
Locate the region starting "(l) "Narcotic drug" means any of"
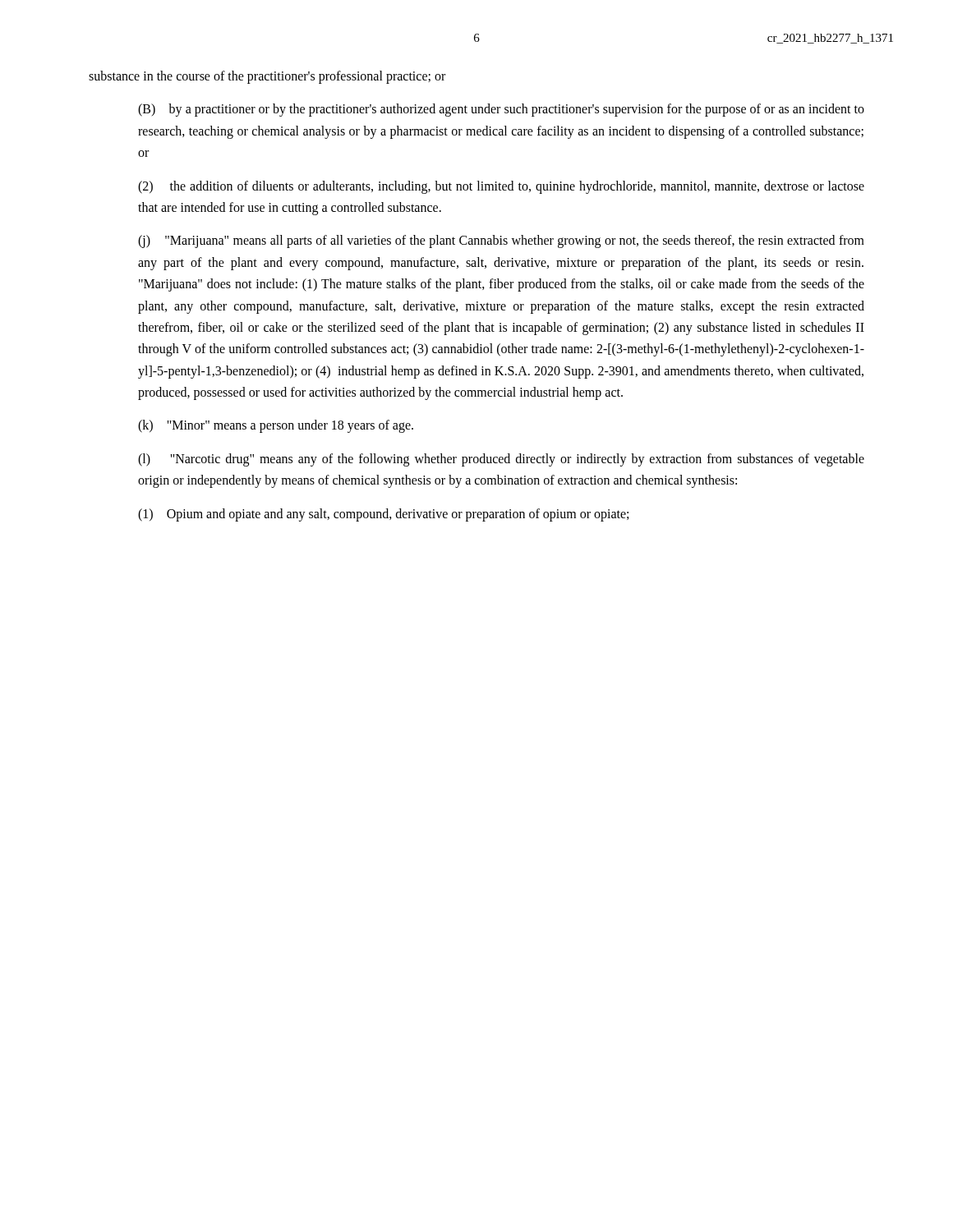501,469
